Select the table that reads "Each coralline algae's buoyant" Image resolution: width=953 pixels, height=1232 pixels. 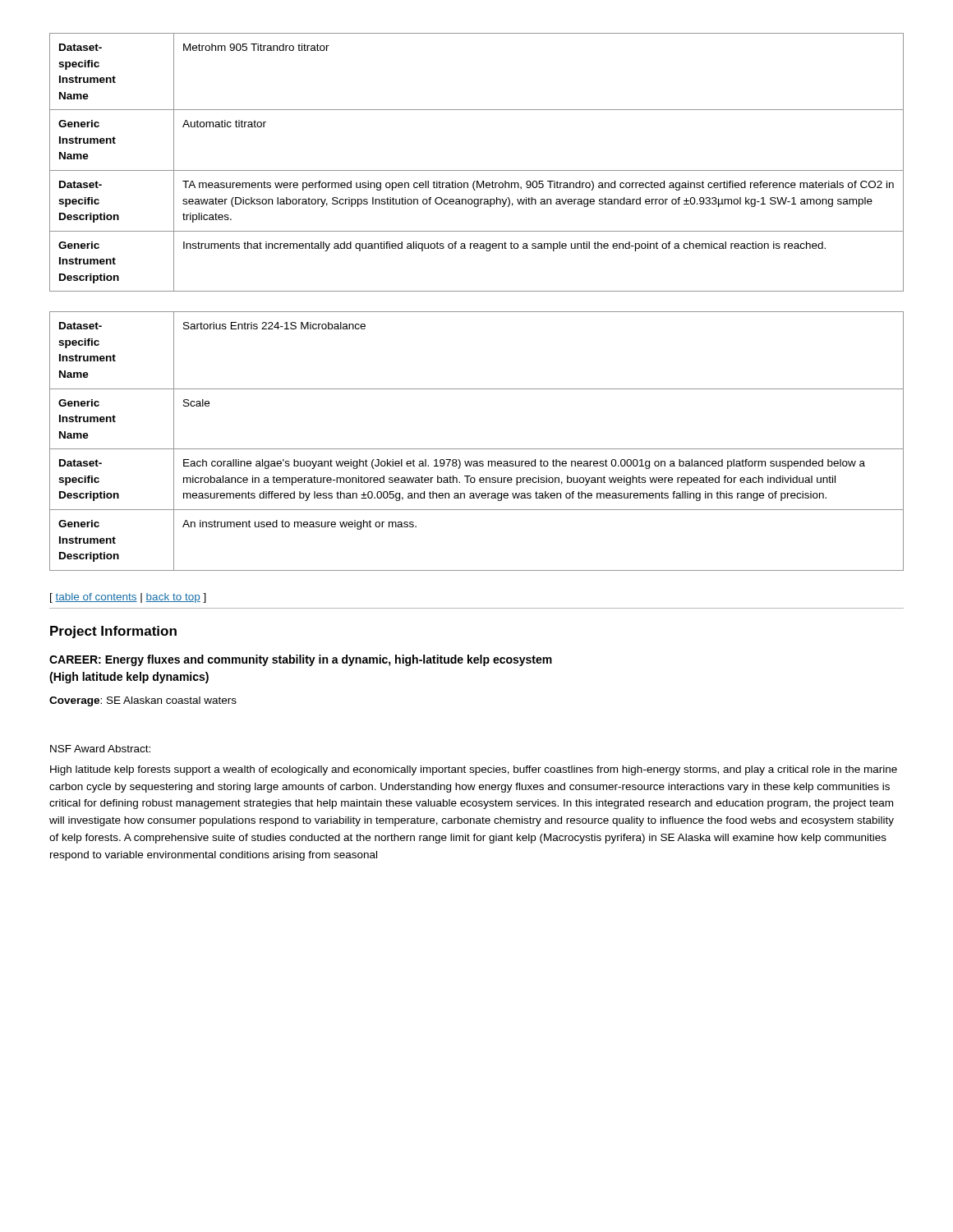(476, 441)
